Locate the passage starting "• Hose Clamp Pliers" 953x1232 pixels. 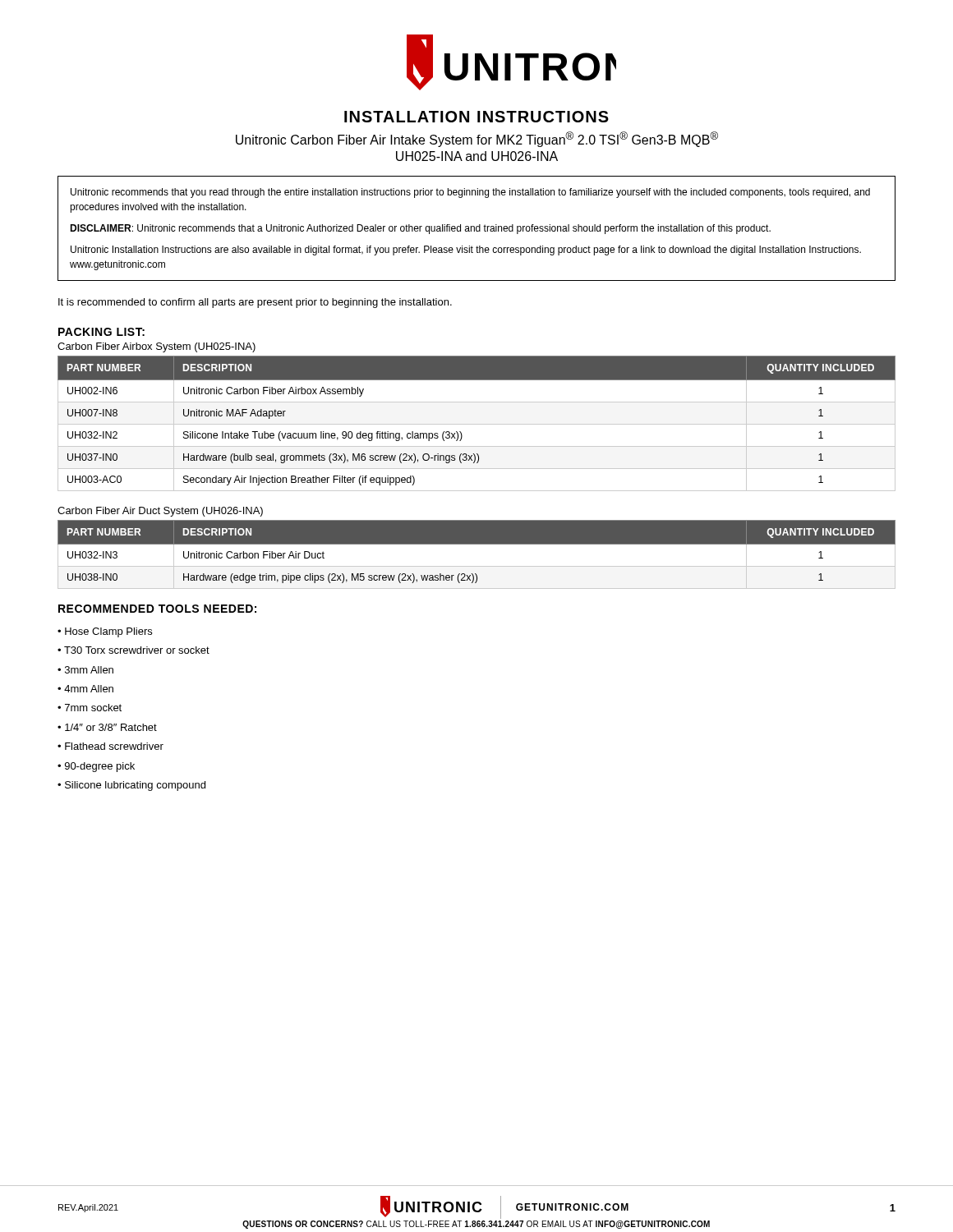tap(105, 631)
